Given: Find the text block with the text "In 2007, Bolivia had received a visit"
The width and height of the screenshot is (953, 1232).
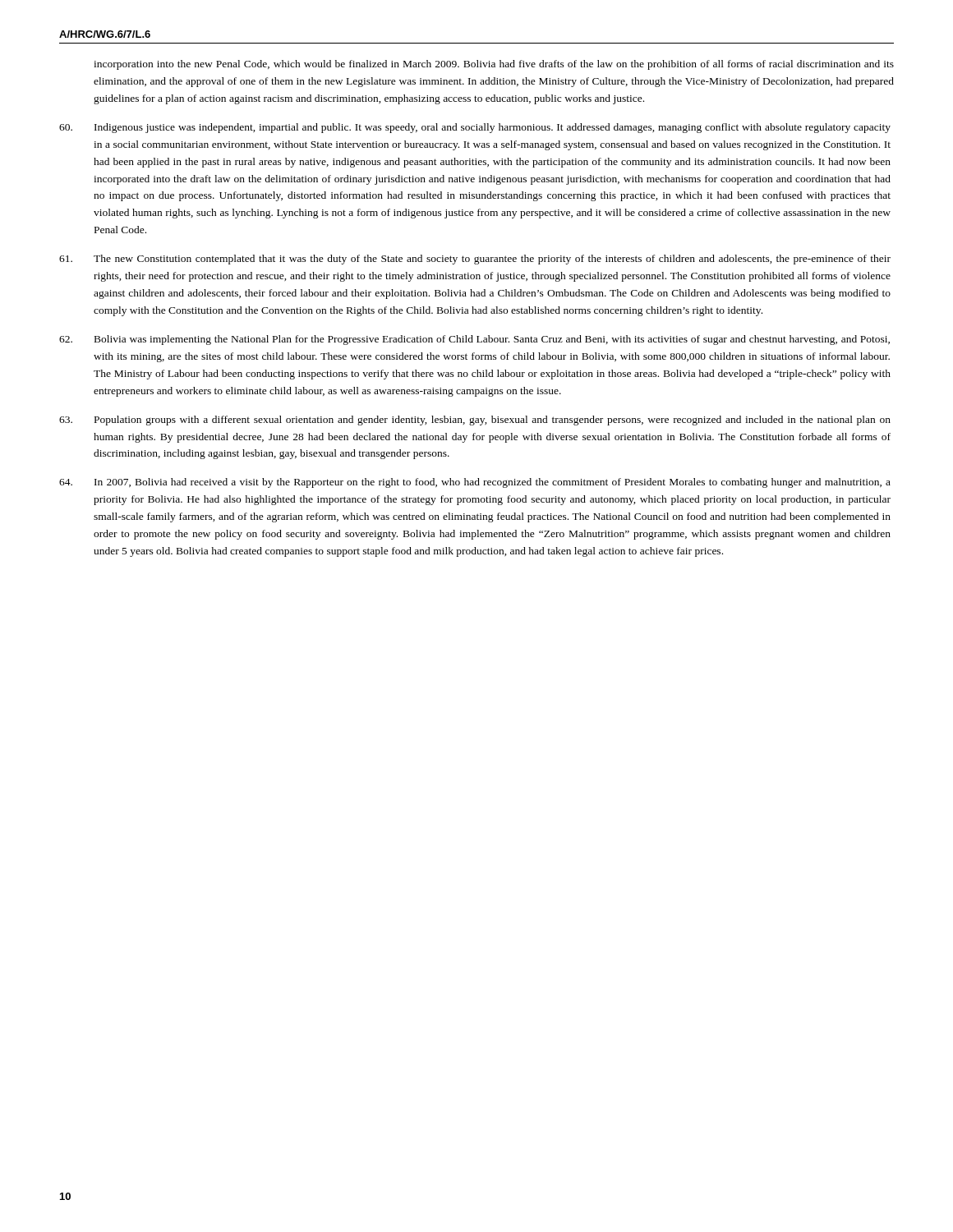Looking at the screenshot, I should (x=475, y=517).
